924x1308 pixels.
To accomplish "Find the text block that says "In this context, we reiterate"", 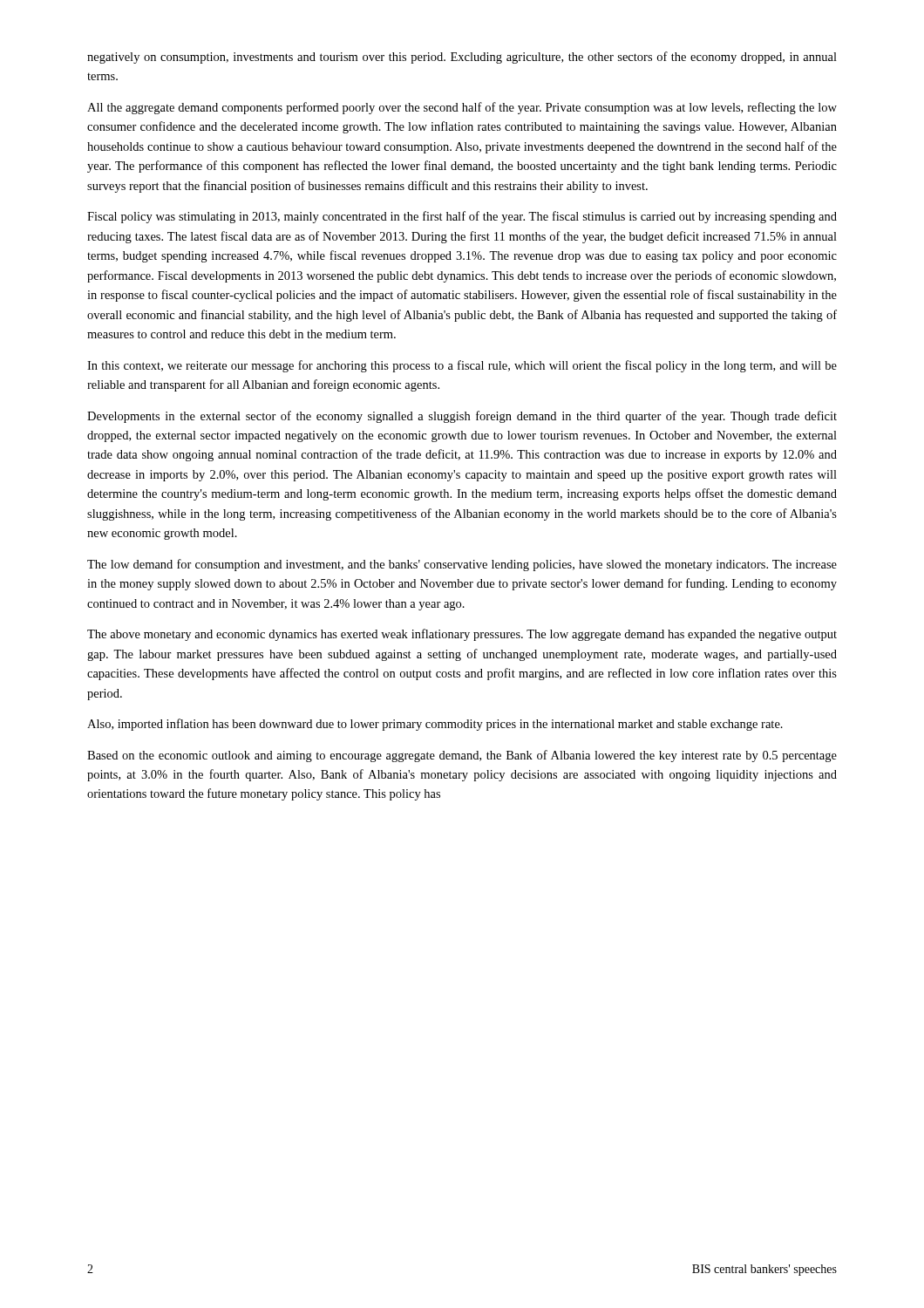I will click(x=462, y=375).
